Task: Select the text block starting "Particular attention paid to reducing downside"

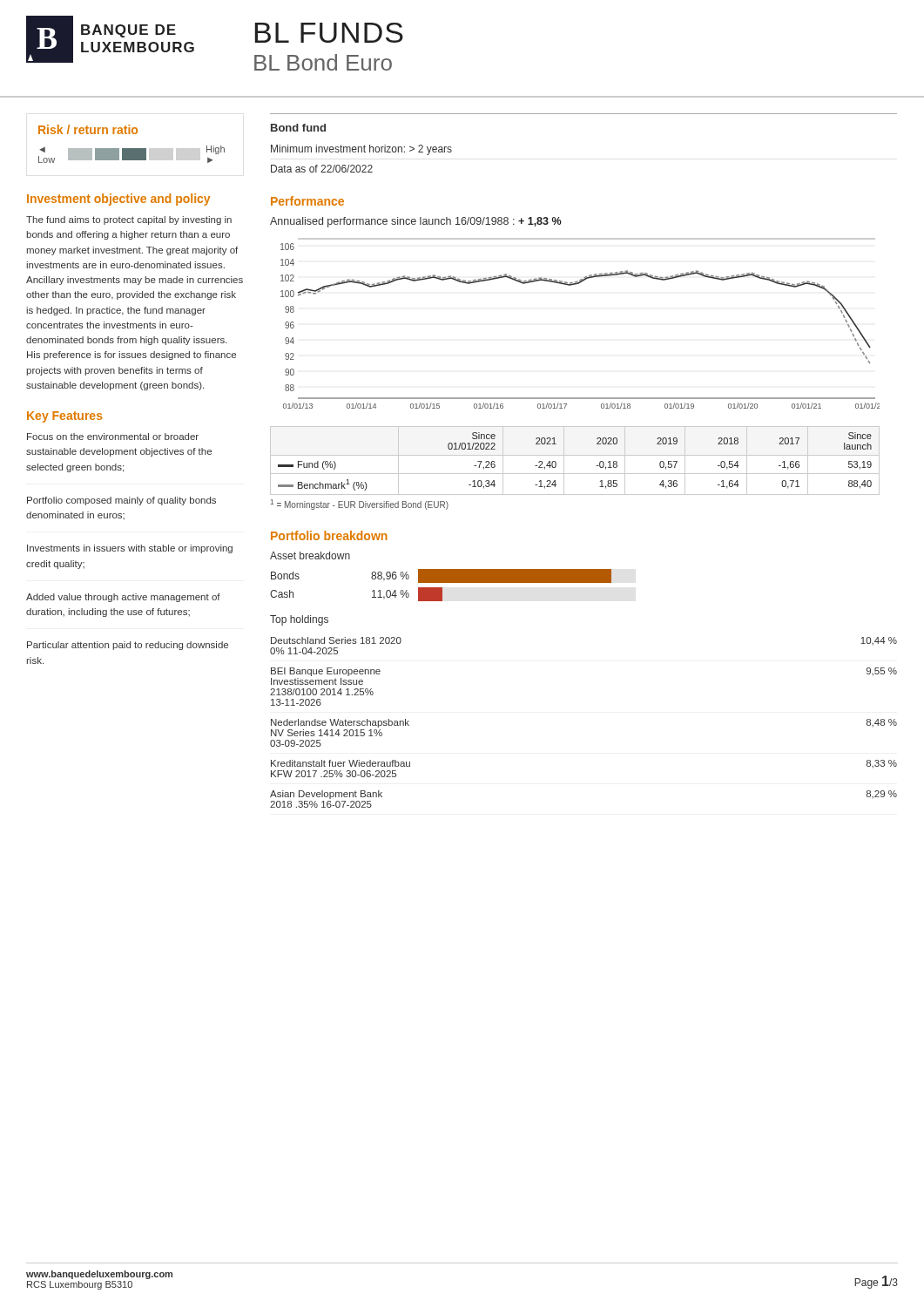Action: pyautogui.click(x=127, y=653)
